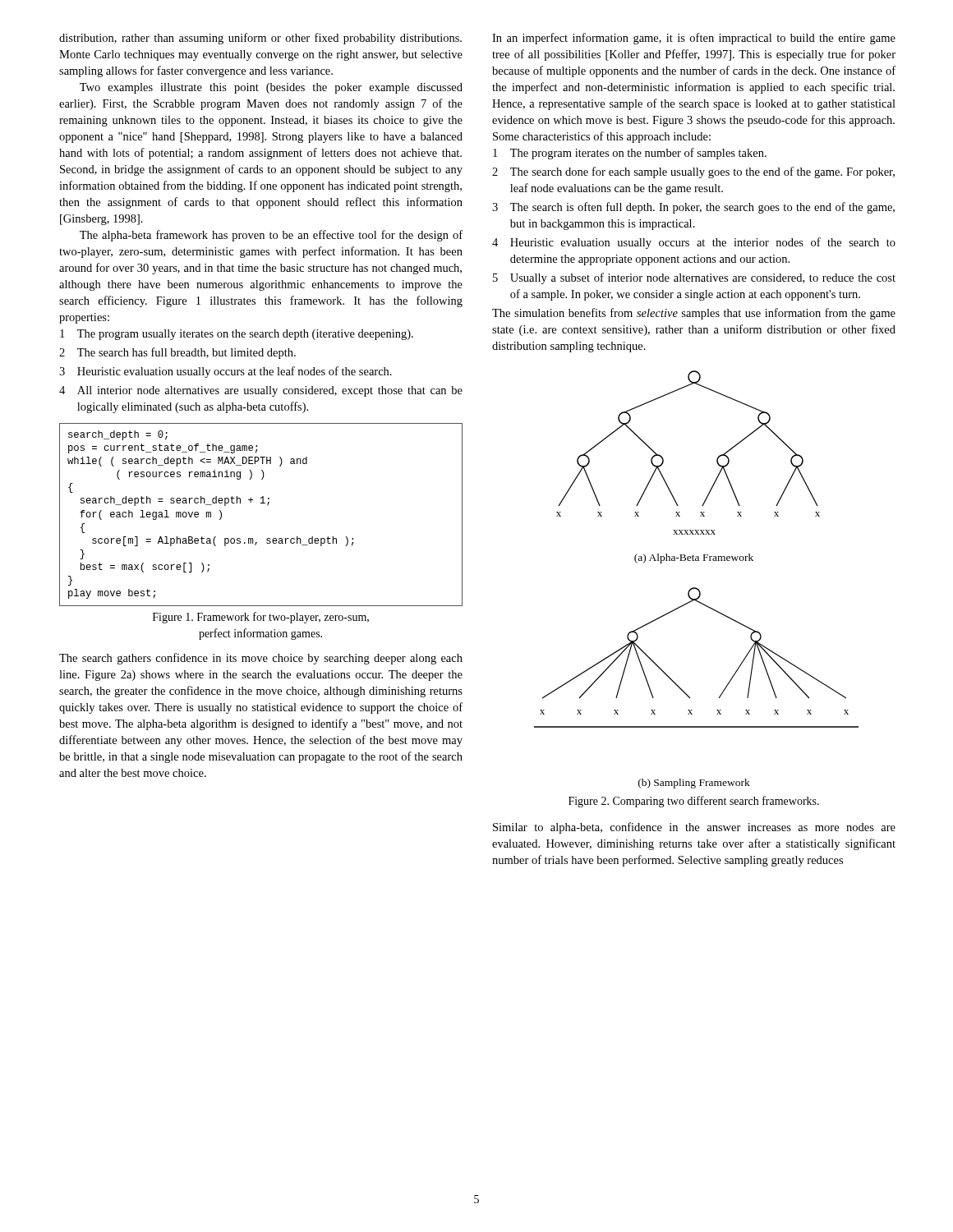Where is the passage that starts "4 Heuristic evaluation usually occurs"?
This screenshot has height=1232, width=953.
coord(694,251)
